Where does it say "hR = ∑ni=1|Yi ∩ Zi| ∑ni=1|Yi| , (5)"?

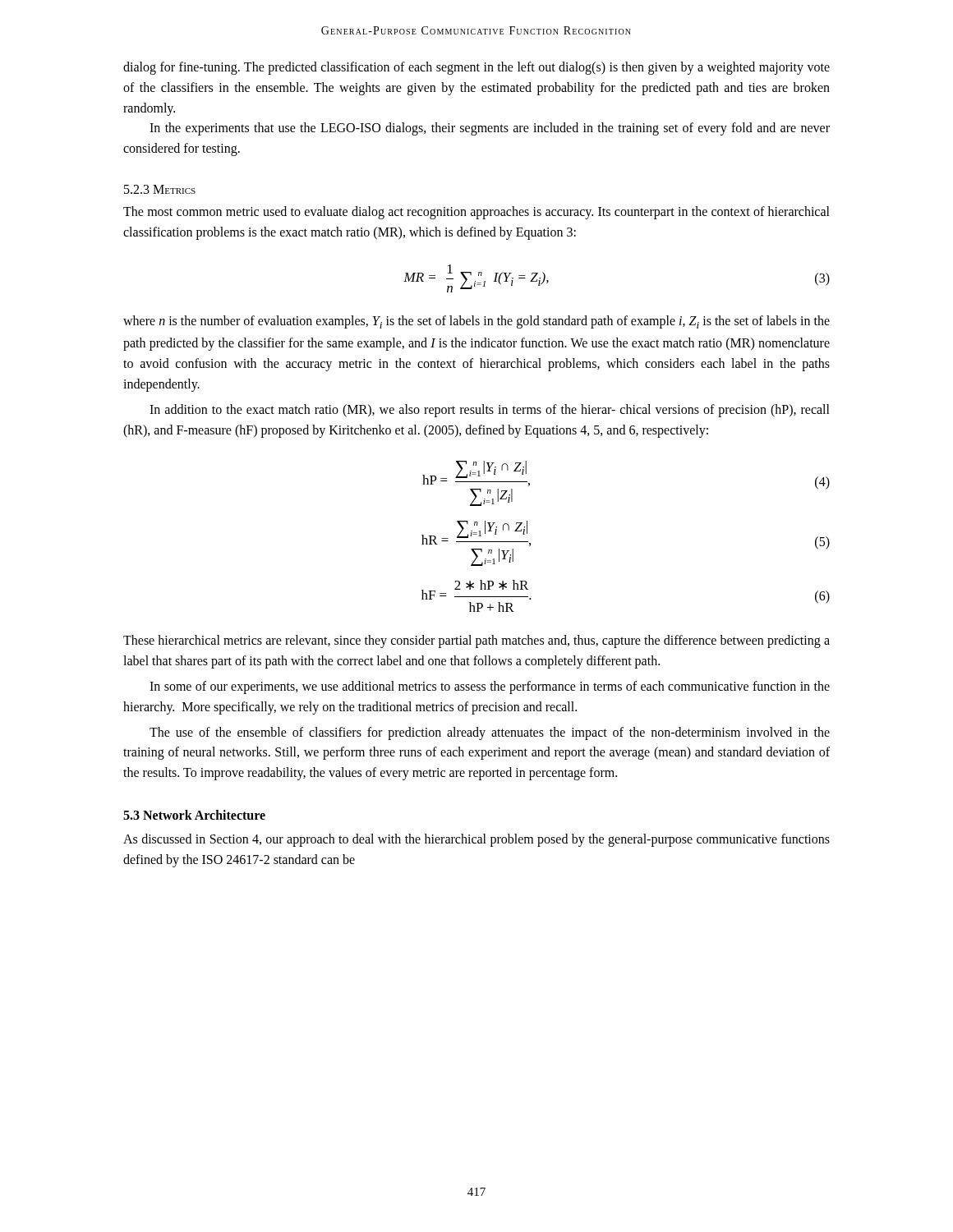(492, 542)
